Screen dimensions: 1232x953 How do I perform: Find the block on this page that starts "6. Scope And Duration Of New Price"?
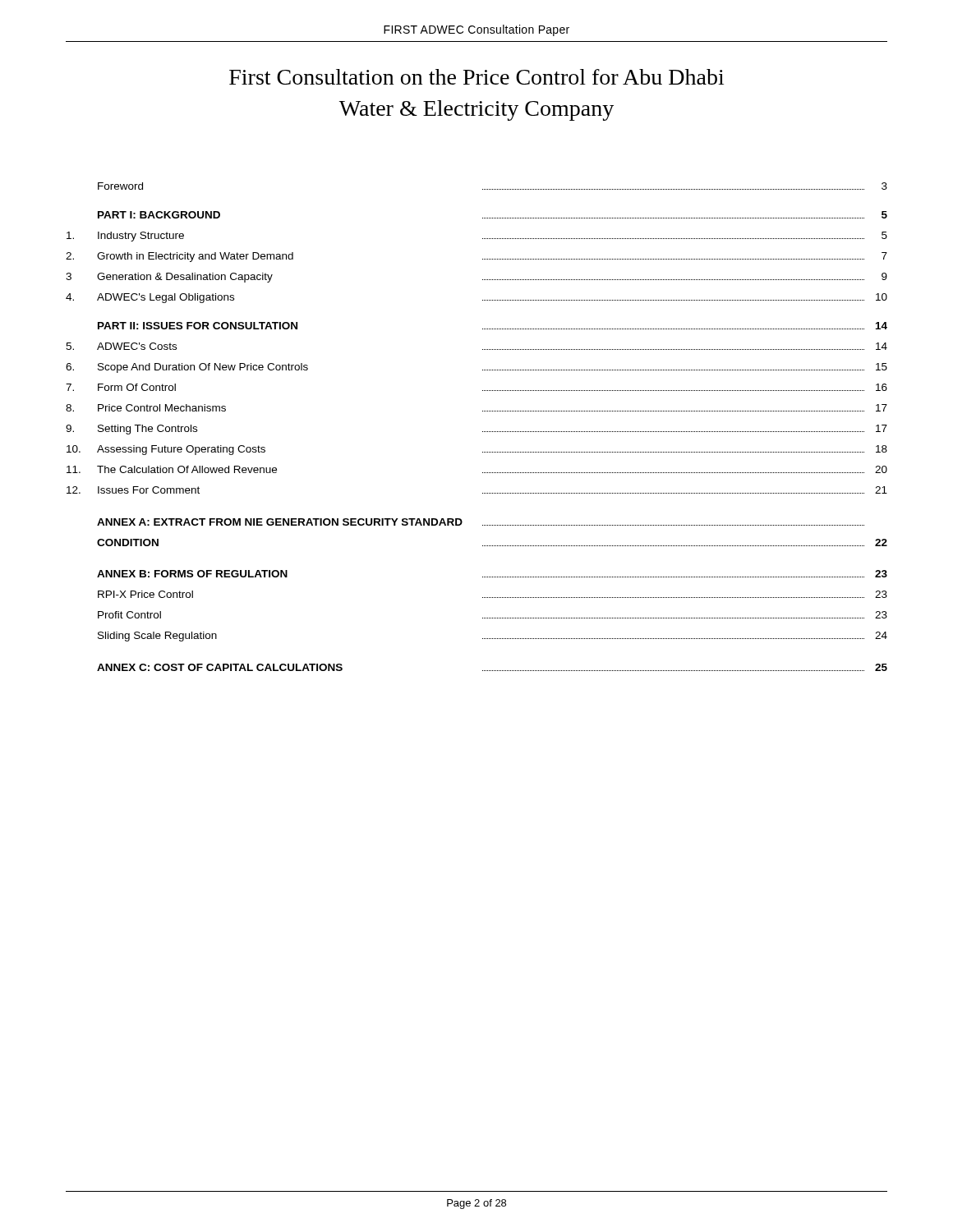pyautogui.click(x=476, y=367)
